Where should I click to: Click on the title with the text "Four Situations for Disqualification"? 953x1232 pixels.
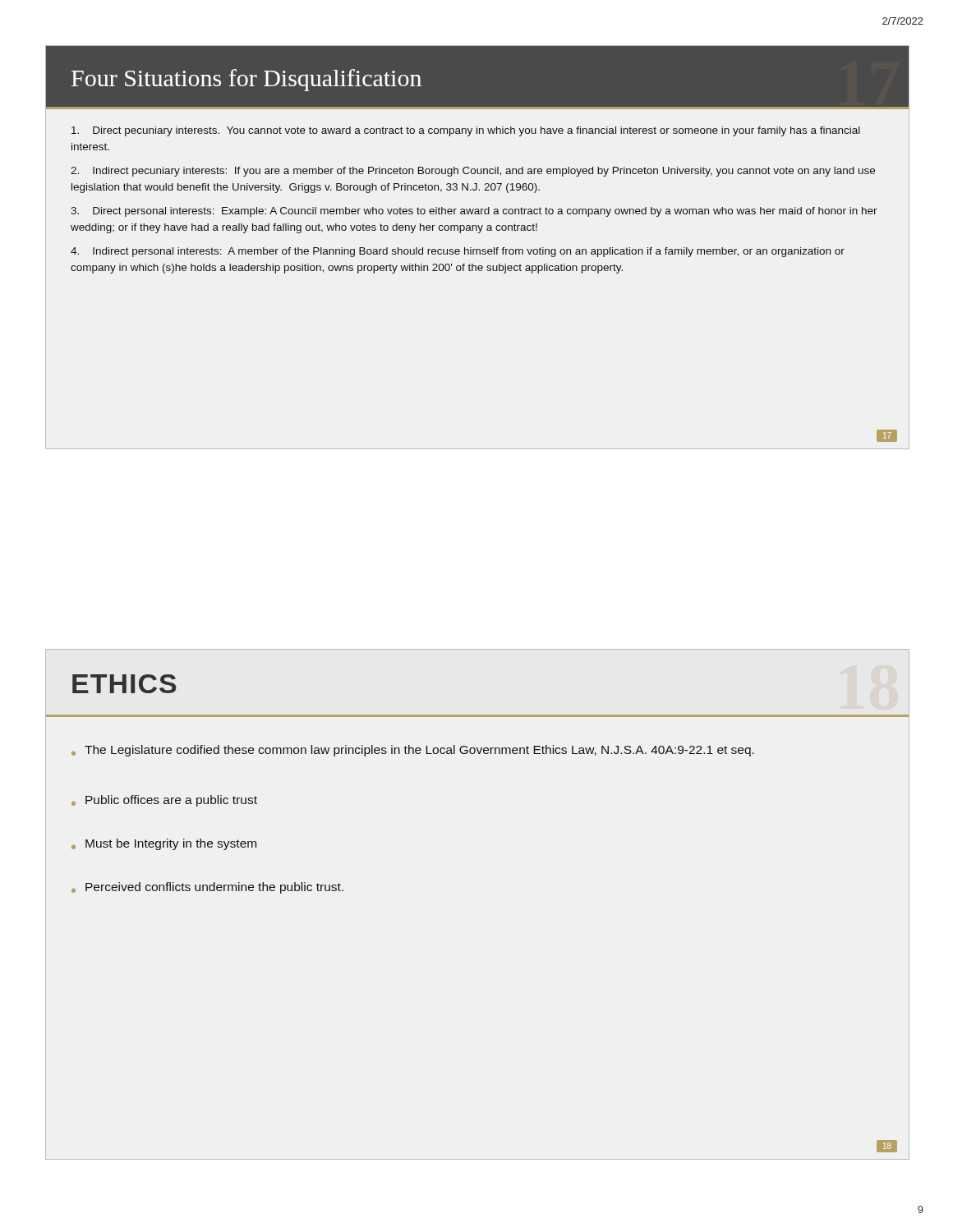click(246, 78)
